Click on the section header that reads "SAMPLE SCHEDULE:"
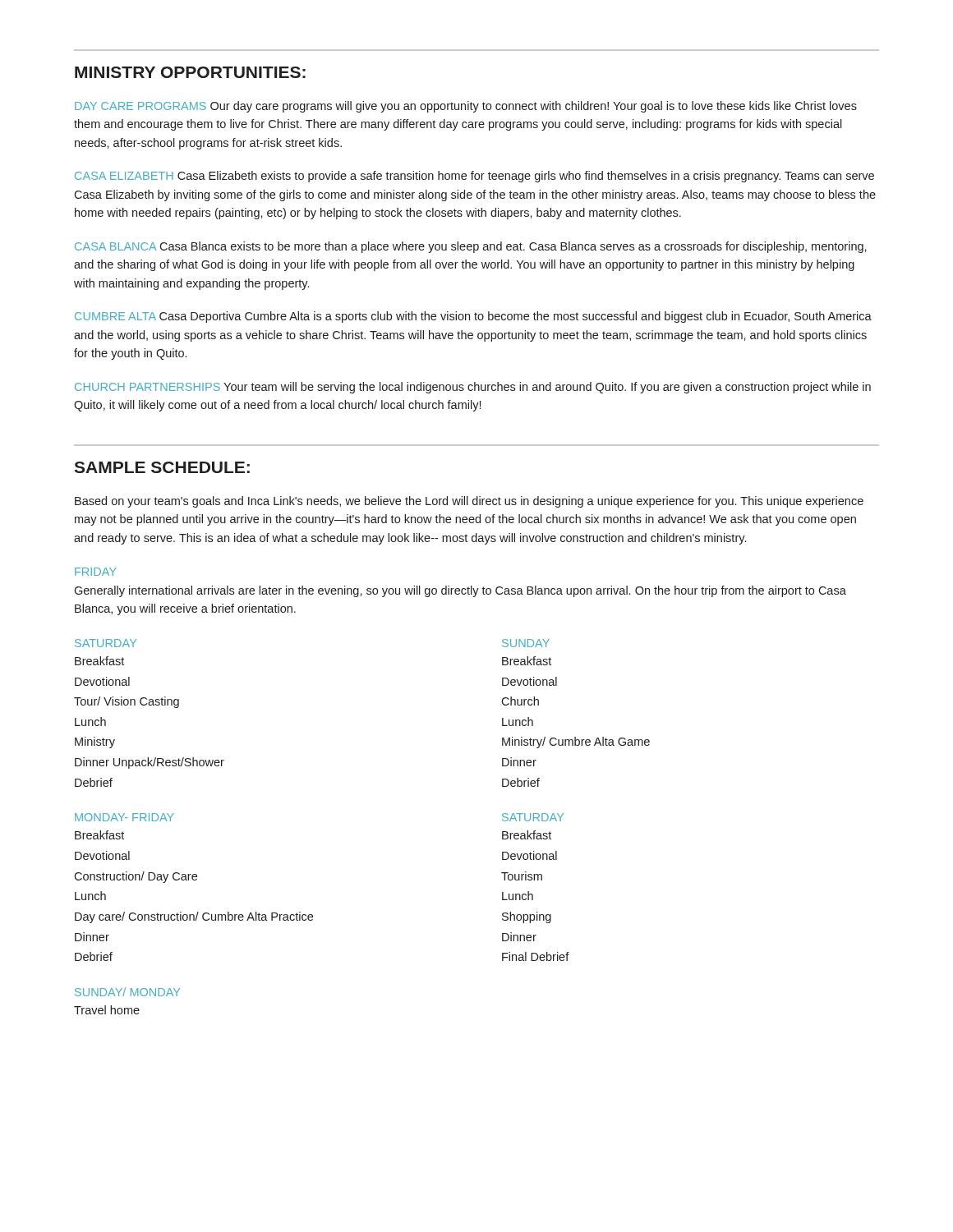953x1232 pixels. click(163, 467)
